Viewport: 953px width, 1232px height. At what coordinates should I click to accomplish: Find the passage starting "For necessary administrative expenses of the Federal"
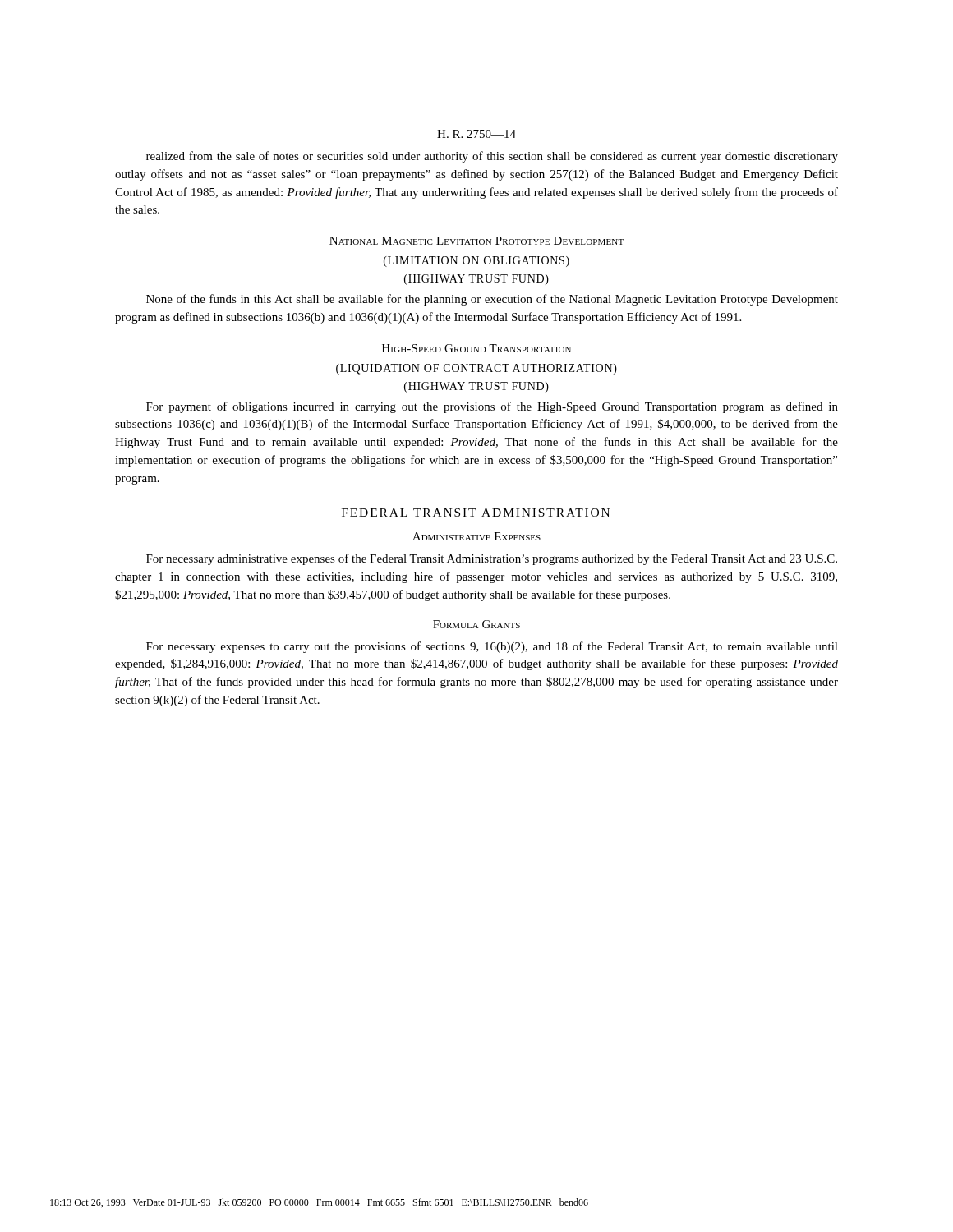pos(476,577)
